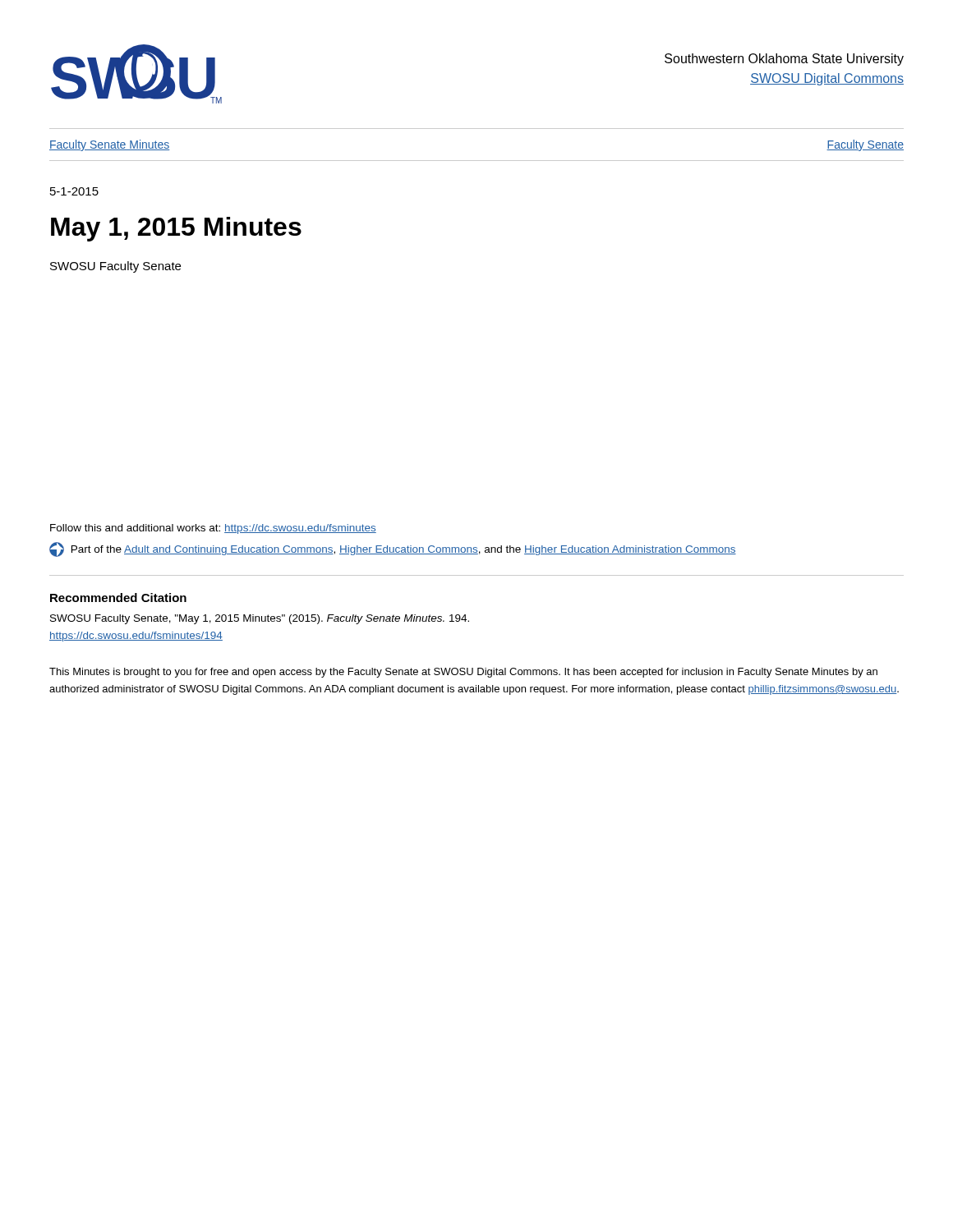Find the block starting "SWOSU Digital Commons"
The width and height of the screenshot is (953, 1232).
[827, 78]
